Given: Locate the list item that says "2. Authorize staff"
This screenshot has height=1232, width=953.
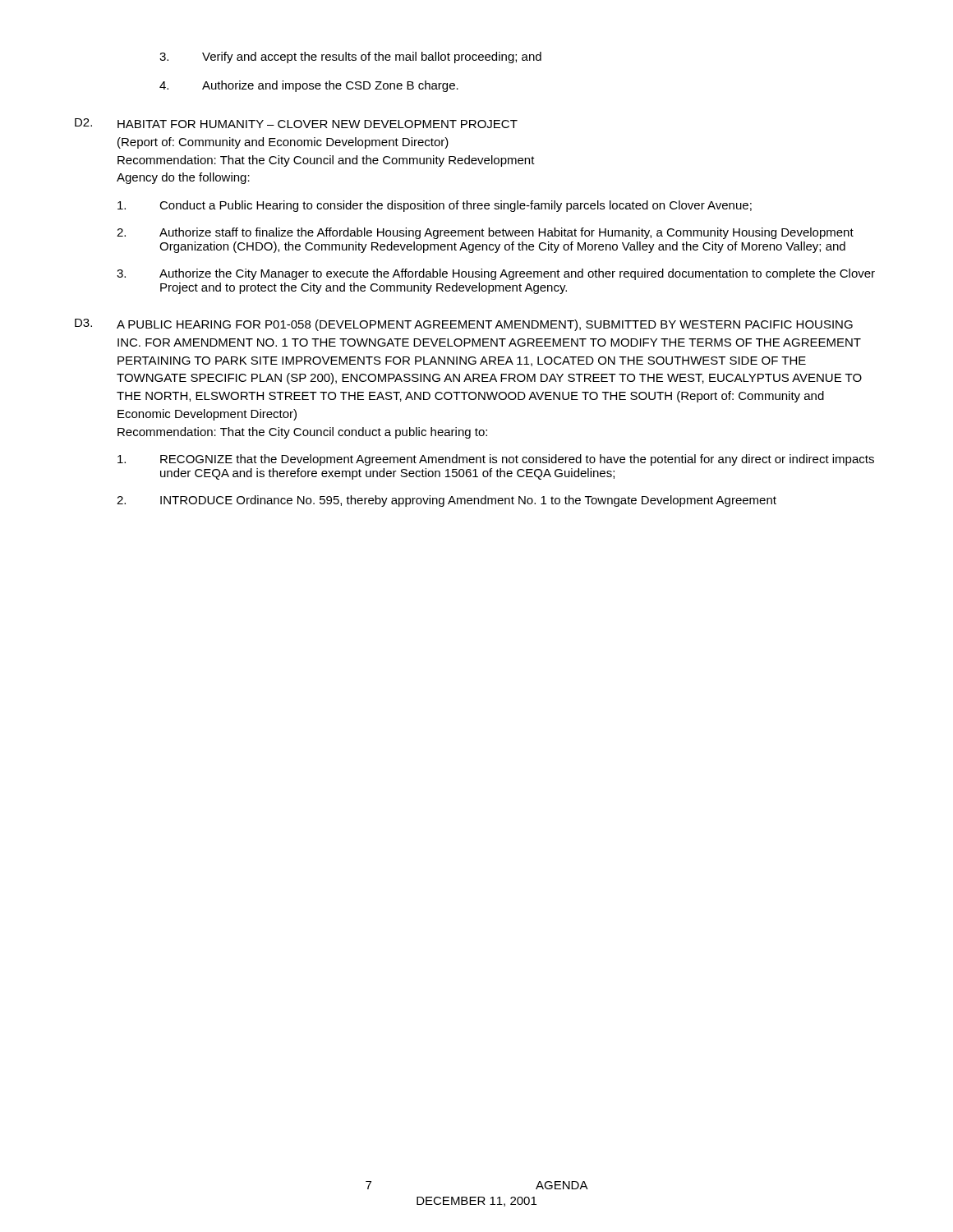Looking at the screenshot, I should pyautogui.click(x=498, y=239).
